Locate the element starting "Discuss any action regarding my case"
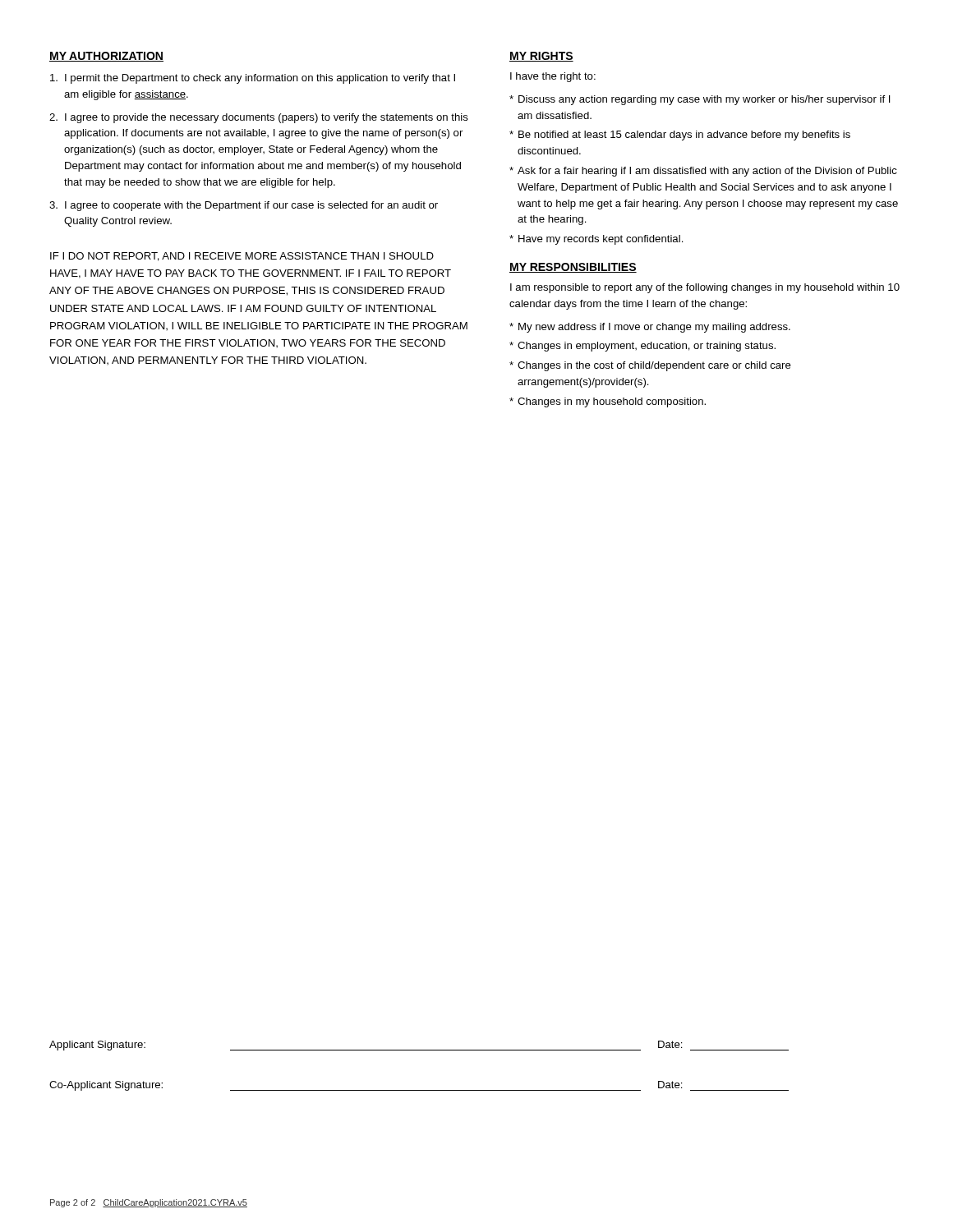Screen dimensions: 1232x953 point(704,107)
